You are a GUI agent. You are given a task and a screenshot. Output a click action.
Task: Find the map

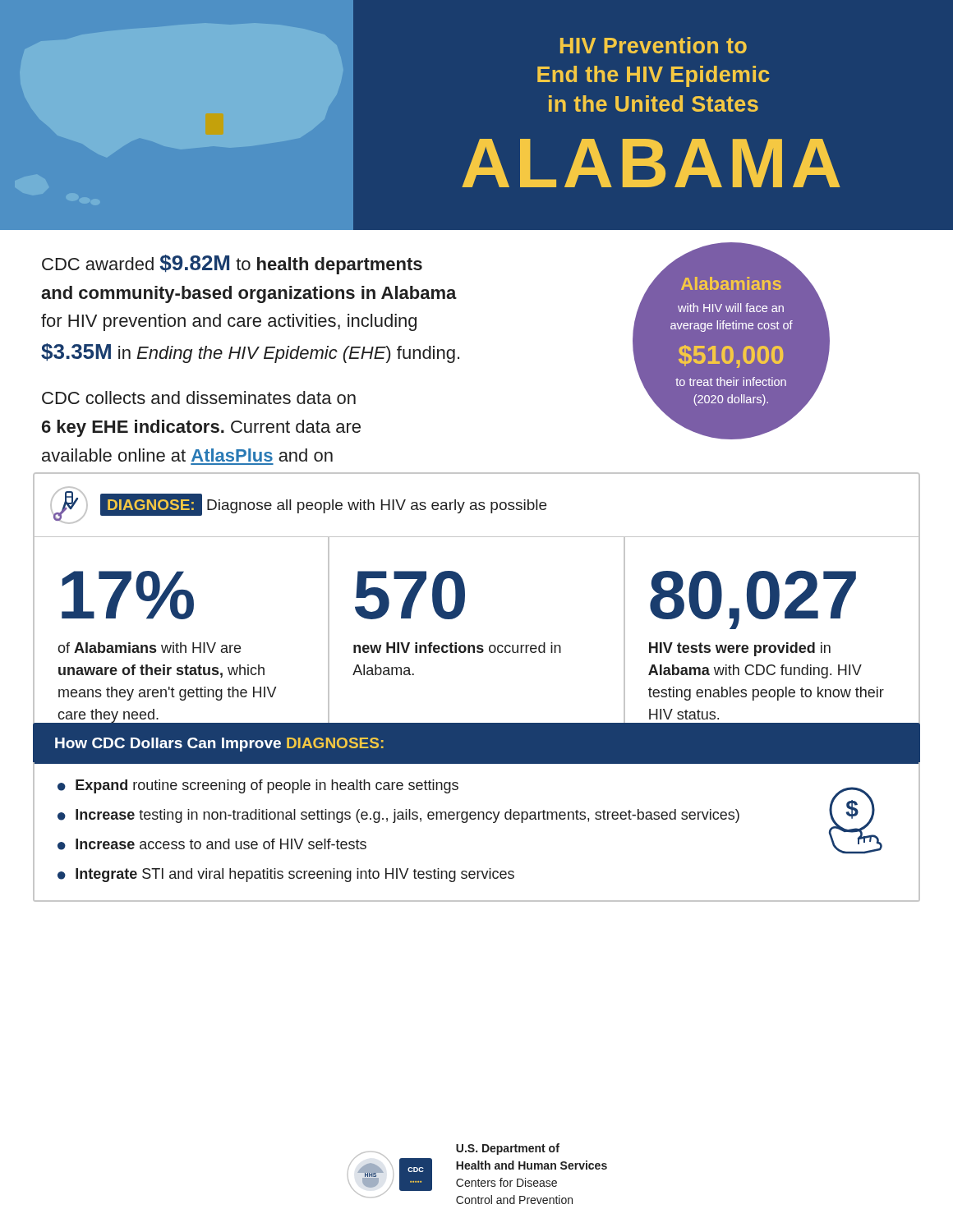click(x=177, y=115)
